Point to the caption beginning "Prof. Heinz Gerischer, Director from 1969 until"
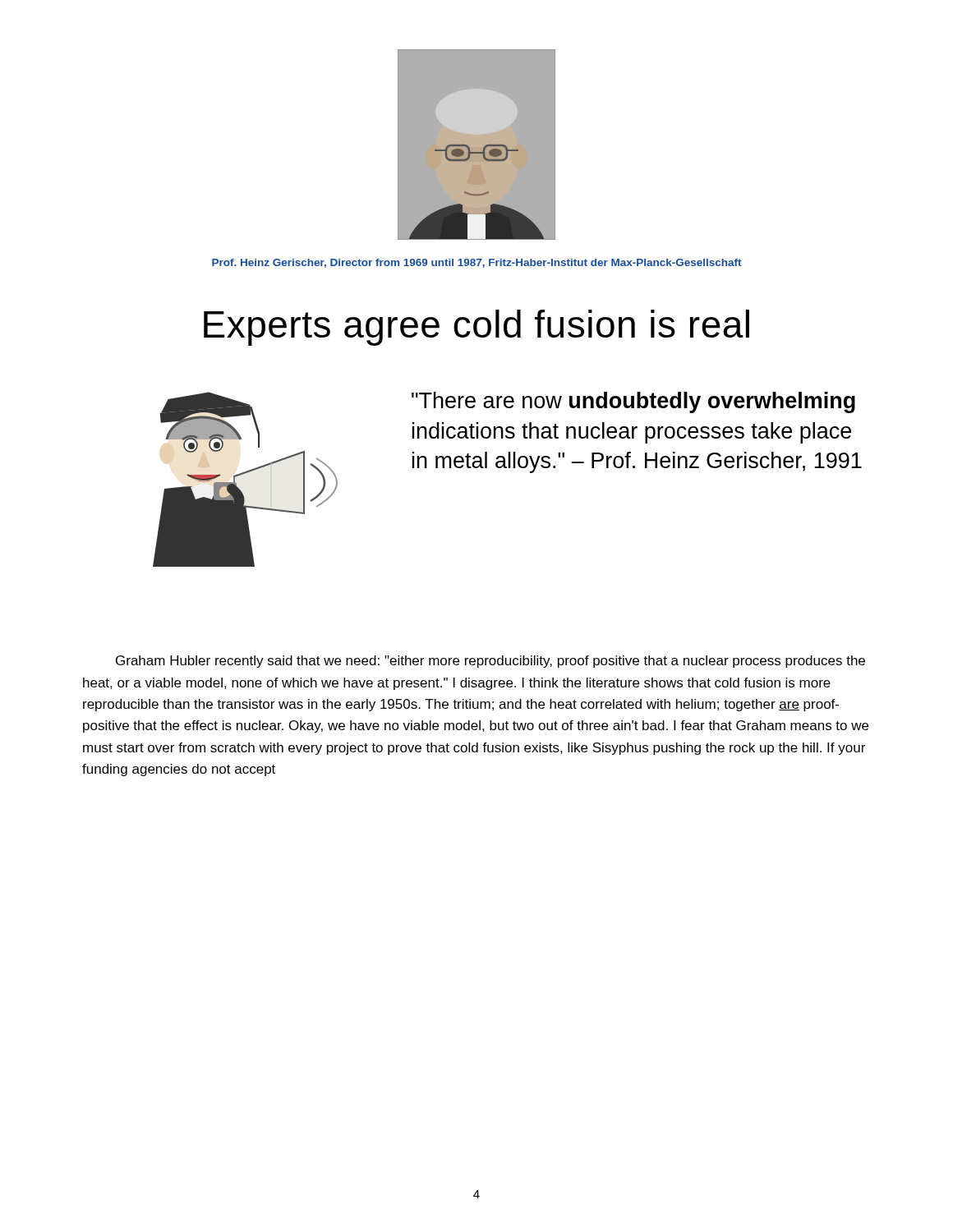Viewport: 953px width, 1232px height. [476, 262]
